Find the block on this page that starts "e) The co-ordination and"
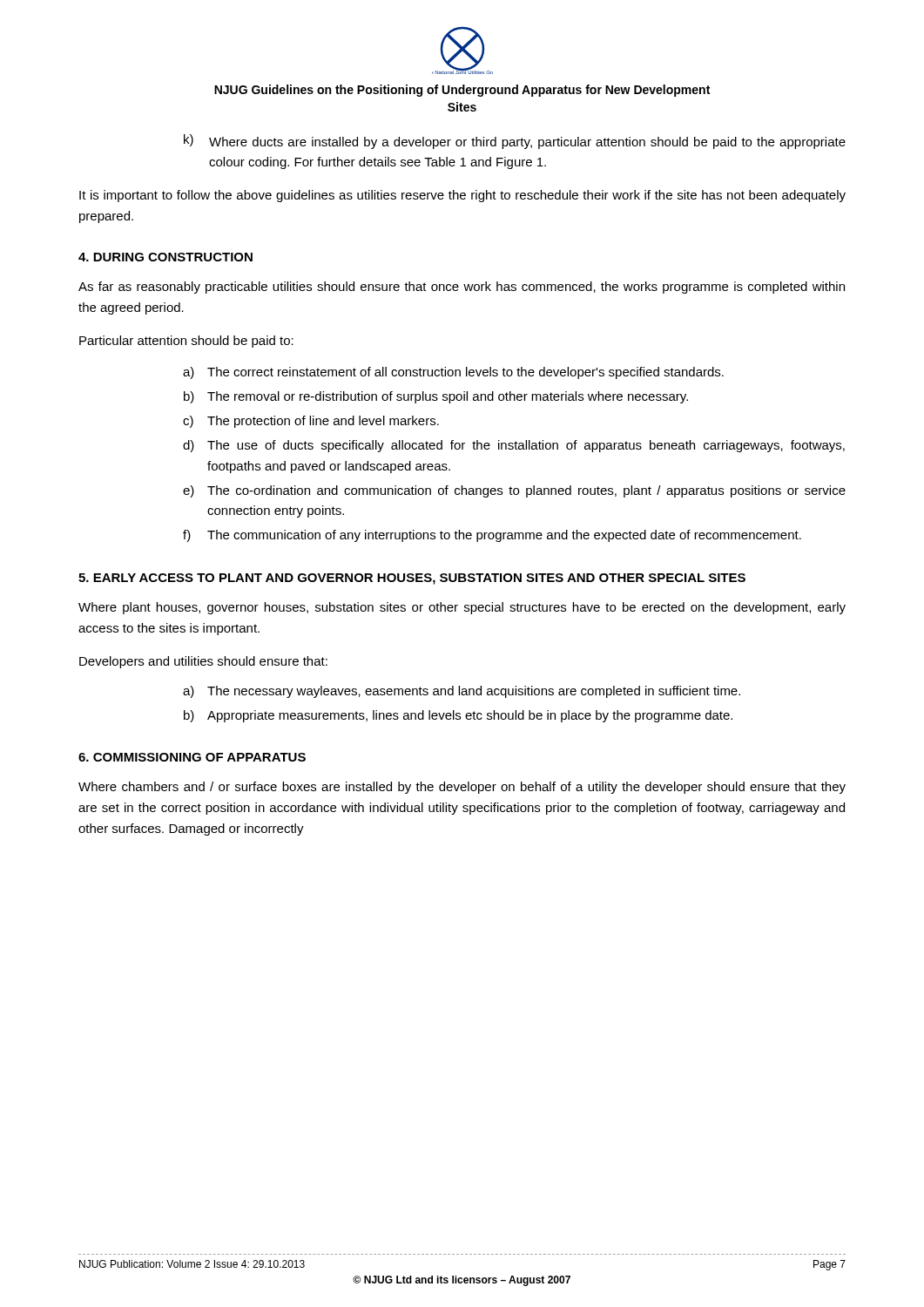Viewport: 924px width, 1307px height. click(x=514, y=500)
